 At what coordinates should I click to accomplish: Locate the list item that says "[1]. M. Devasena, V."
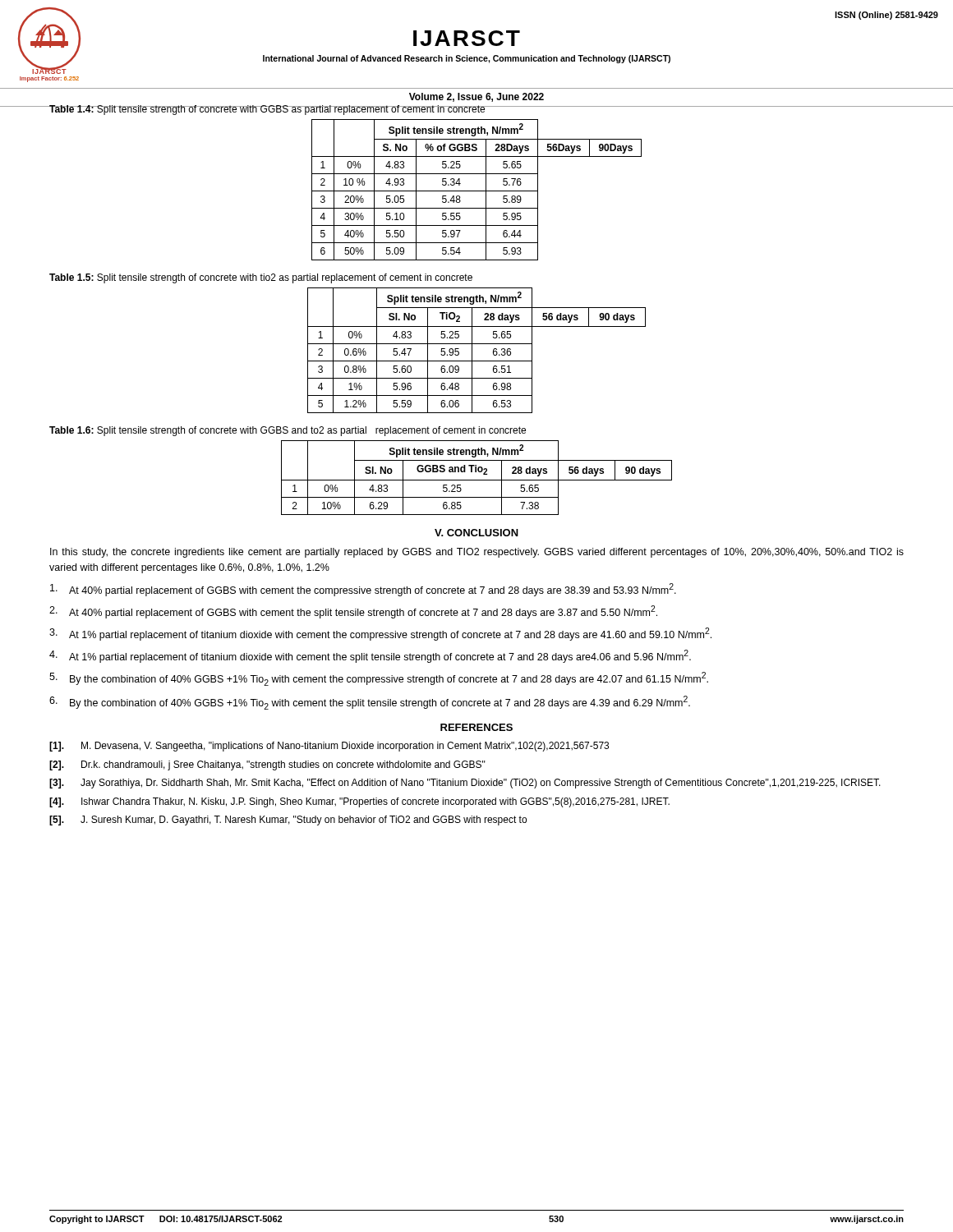coord(329,747)
